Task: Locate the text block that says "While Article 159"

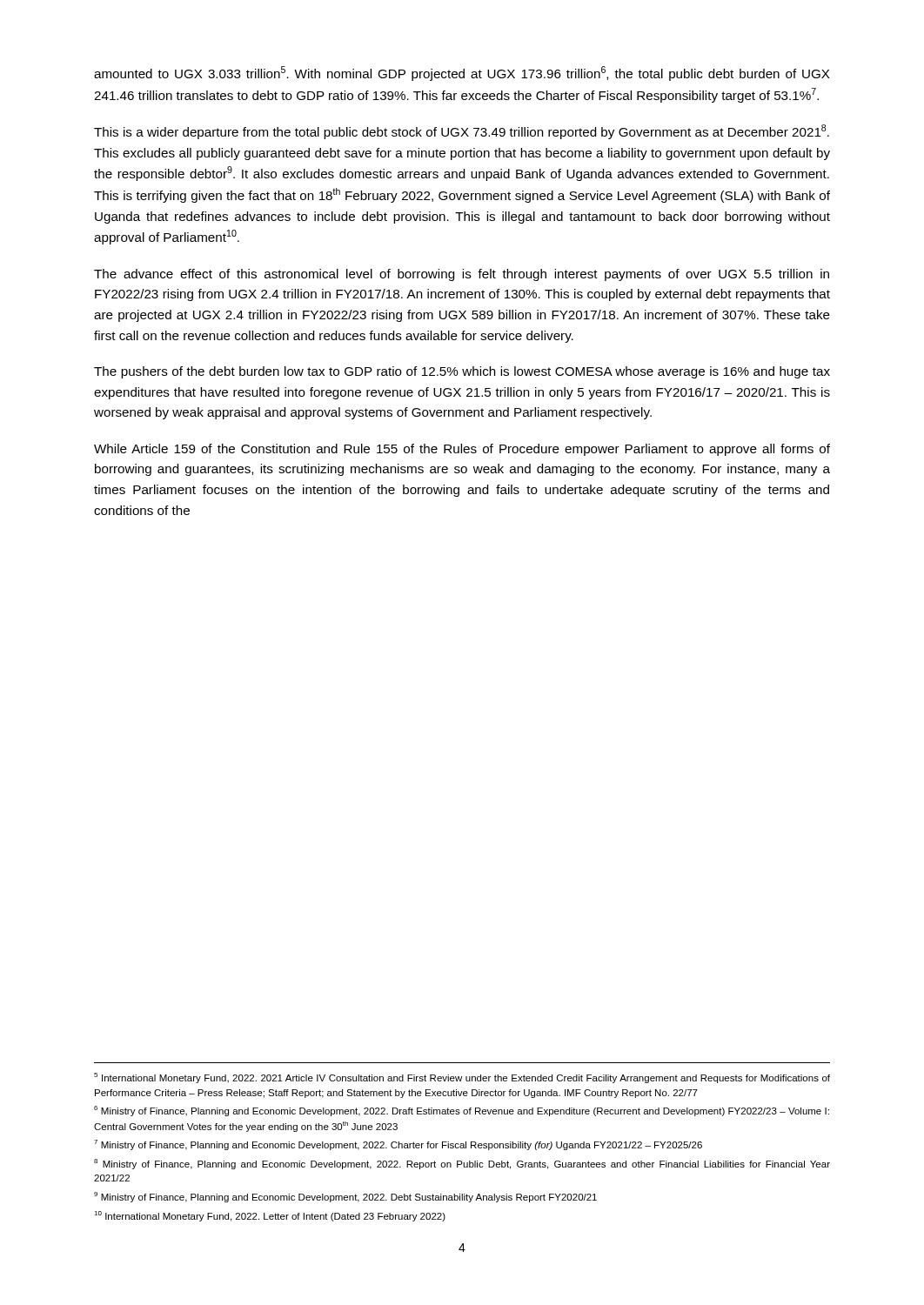Action: [462, 479]
